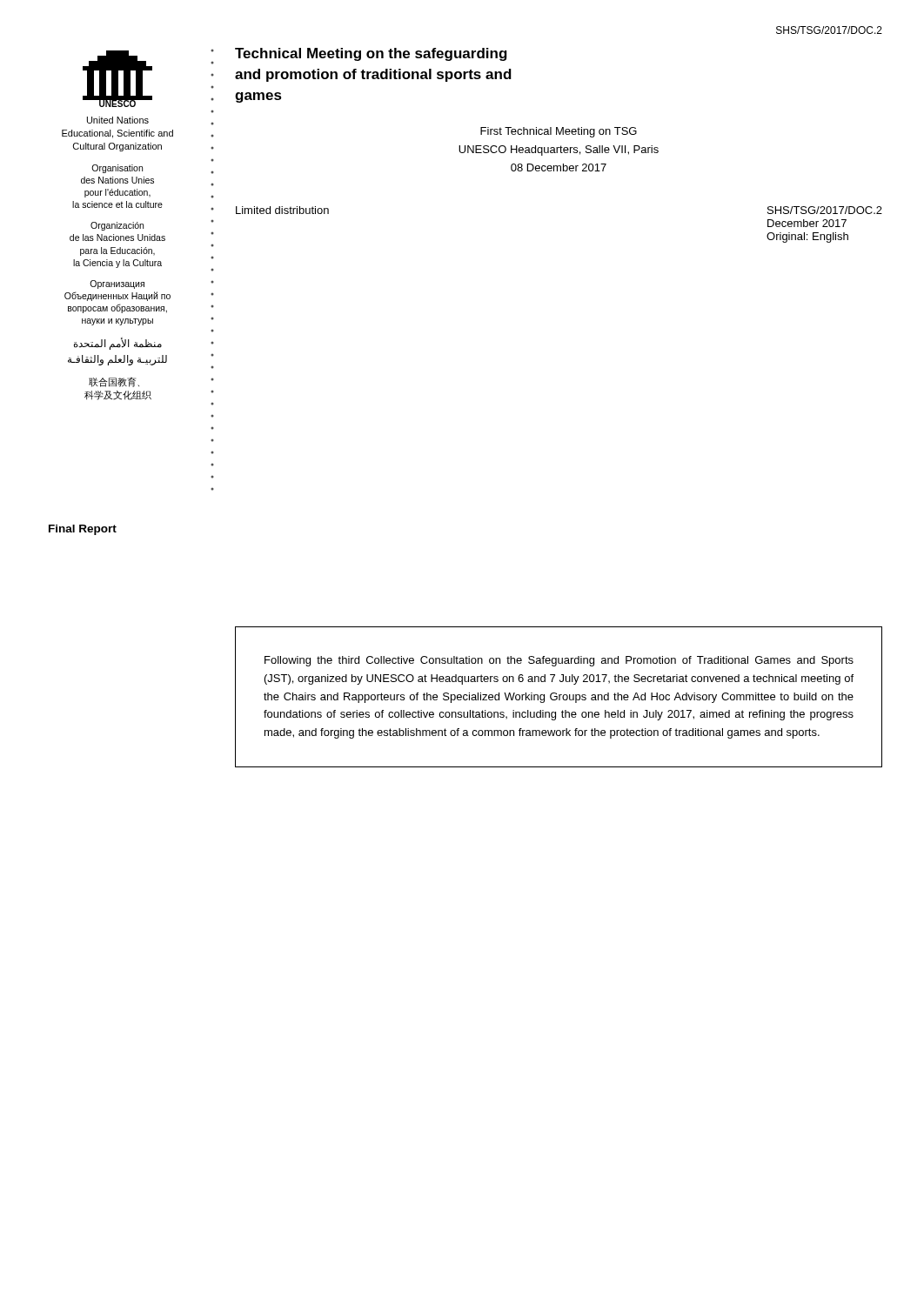Locate the region starting "ОрганизацияОбъединенных Наций повопросам образования,науки и культуры"
The image size is (924, 1305).
[117, 302]
